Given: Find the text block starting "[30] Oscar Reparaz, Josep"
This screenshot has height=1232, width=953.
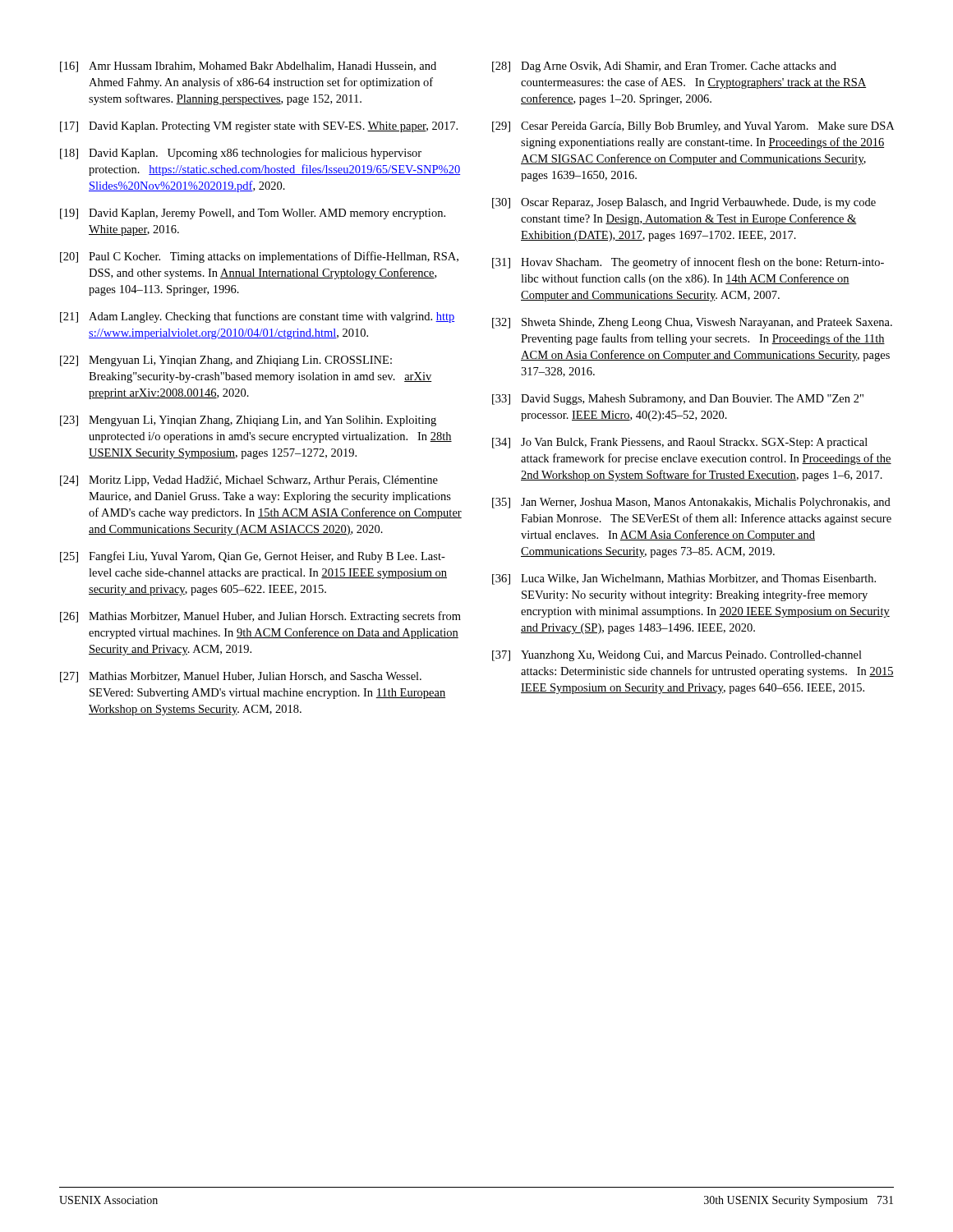Looking at the screenshot, I should tap(693, 218).
